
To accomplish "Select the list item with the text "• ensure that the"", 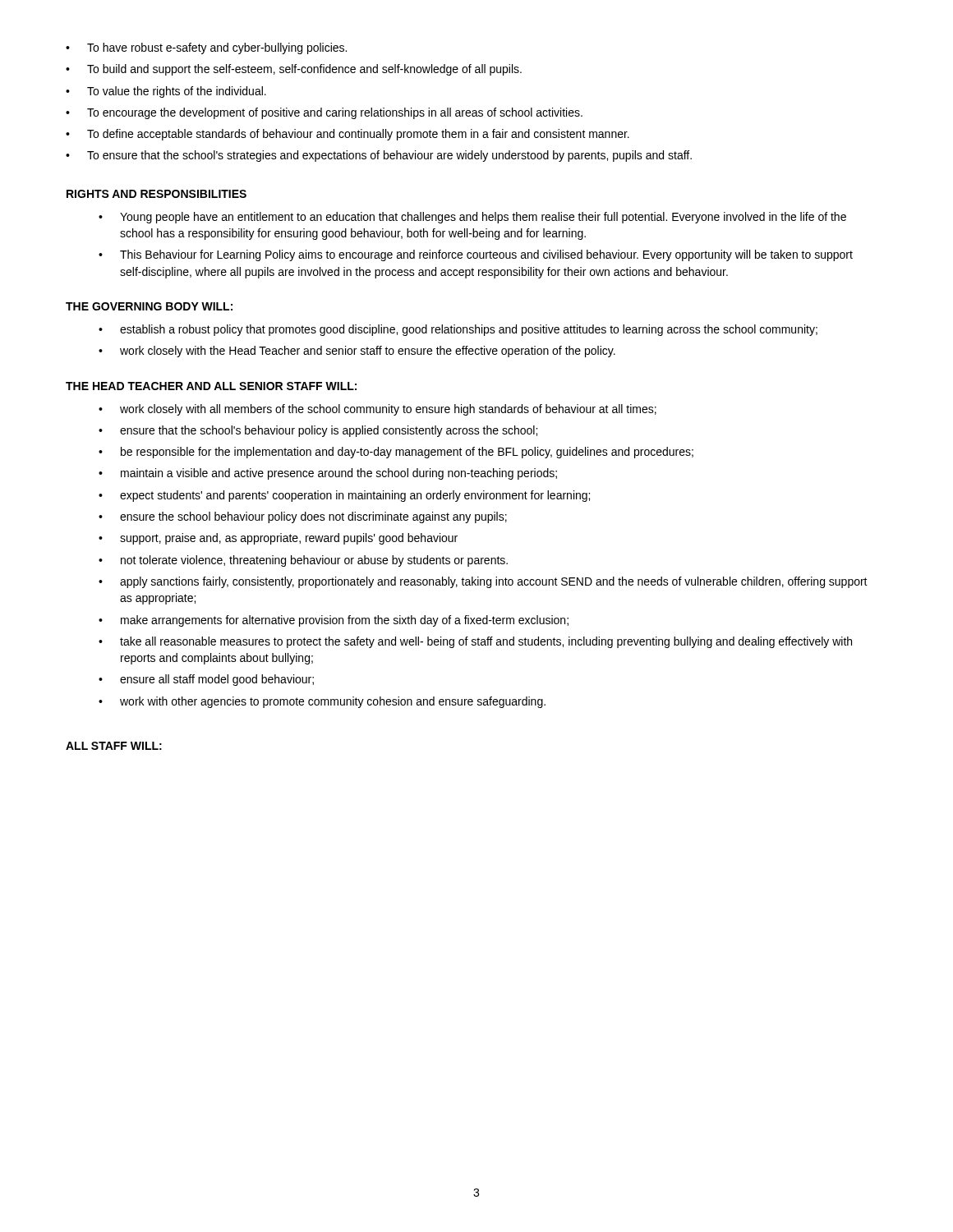I will point(485,430).
